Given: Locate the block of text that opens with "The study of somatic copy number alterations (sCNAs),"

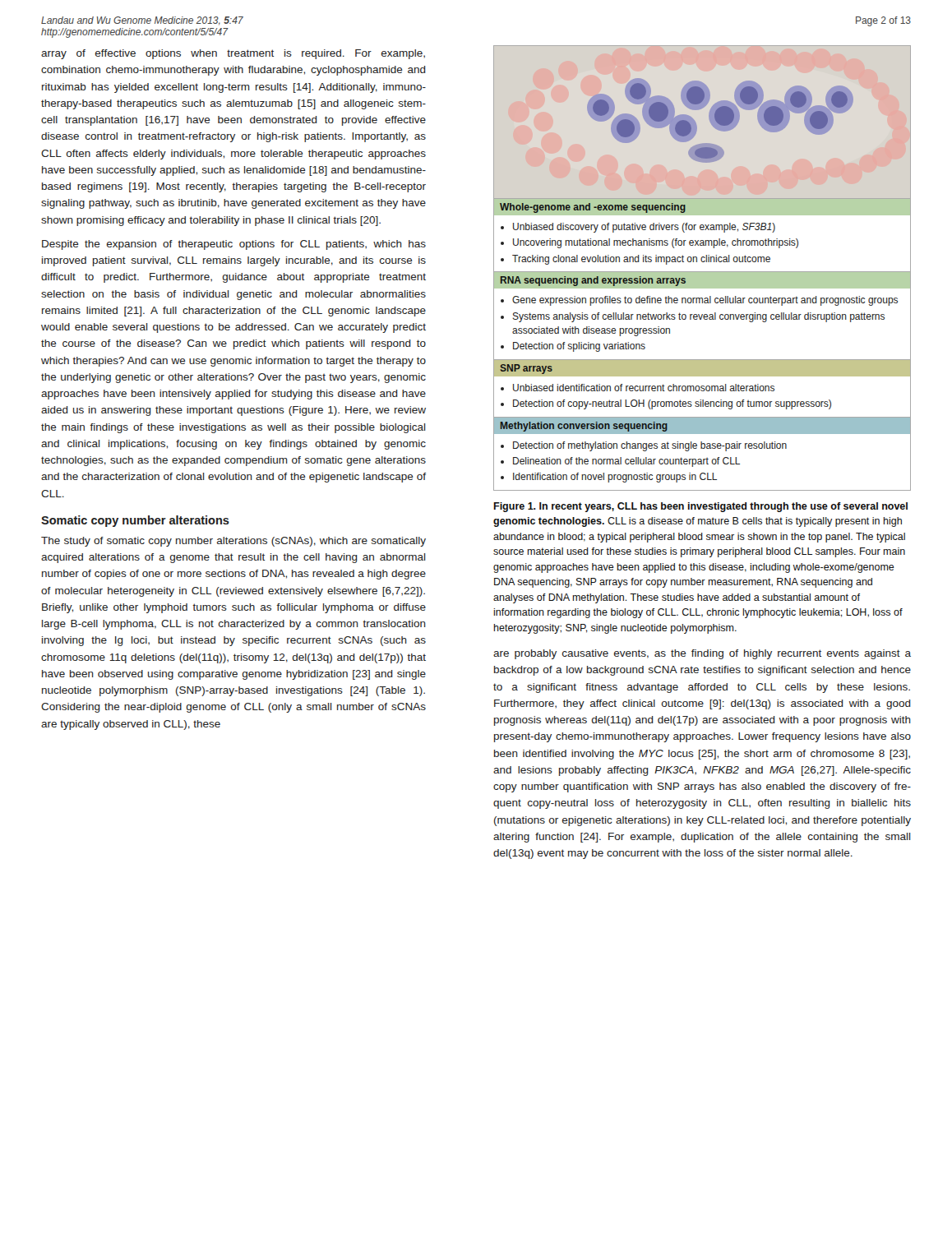Looking at the screenshot, I should (x=233, y=632).
